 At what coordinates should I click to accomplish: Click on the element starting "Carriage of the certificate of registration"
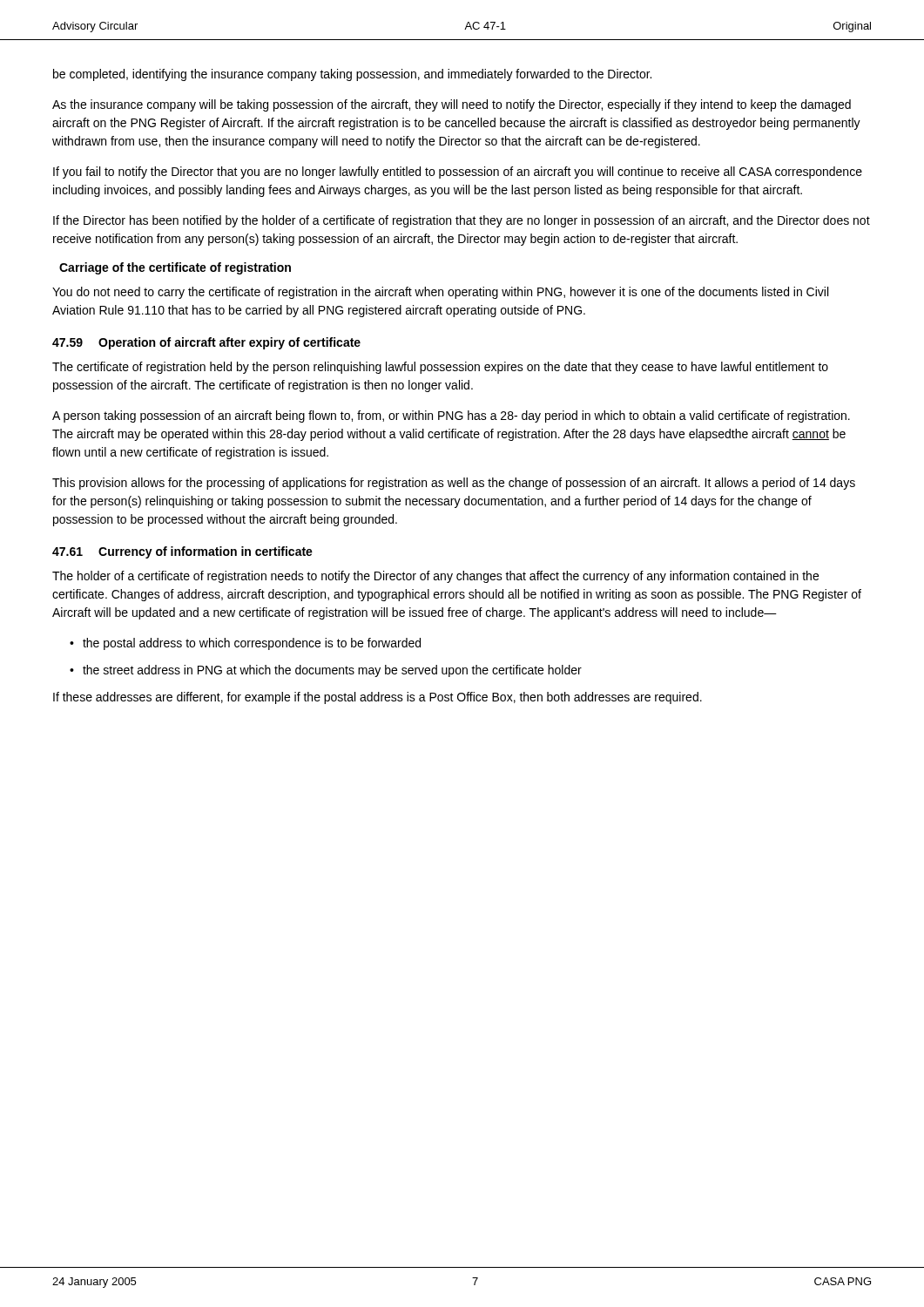click(x=175, y=267)
